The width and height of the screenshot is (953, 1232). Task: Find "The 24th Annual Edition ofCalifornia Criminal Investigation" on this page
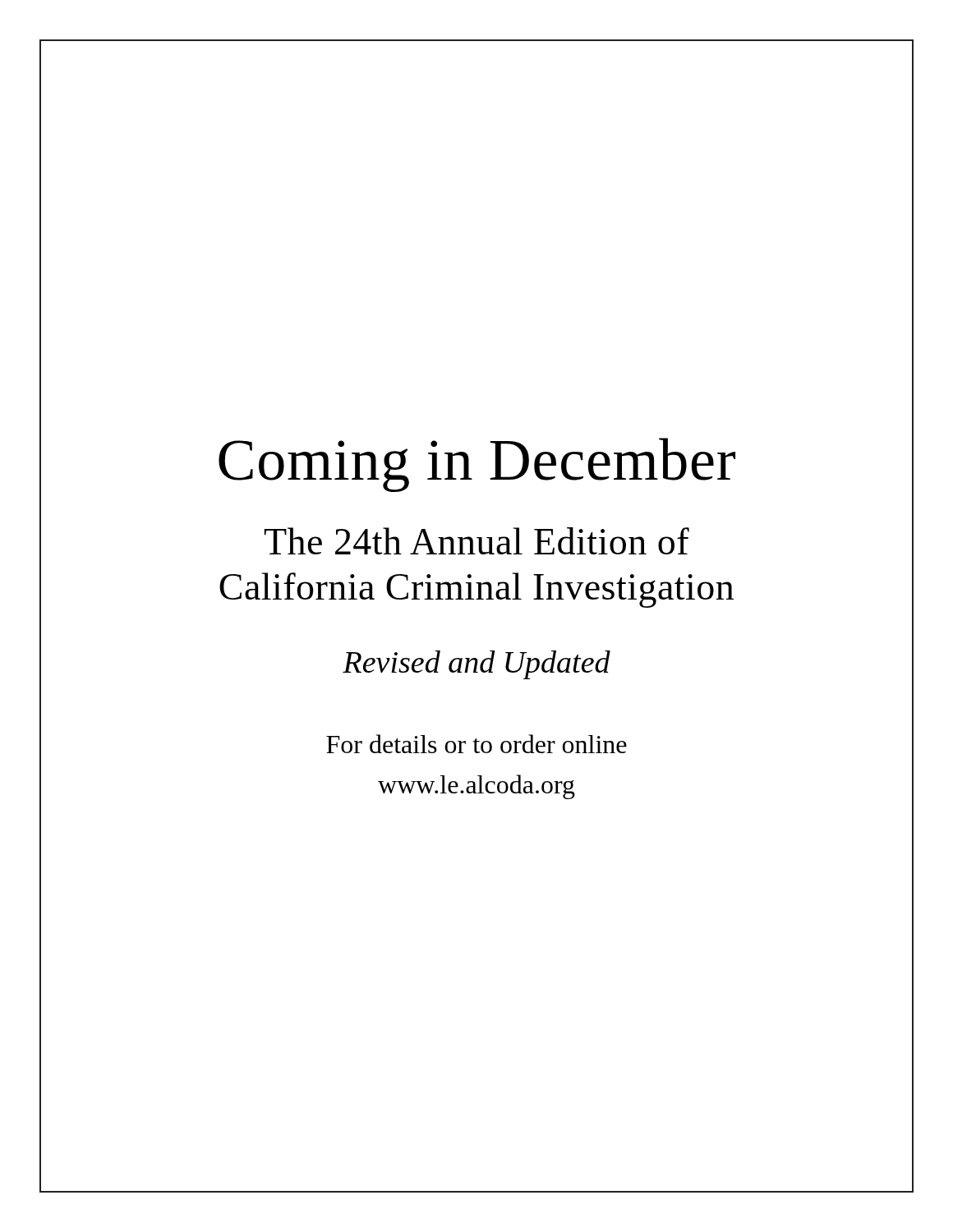point(476,564)
